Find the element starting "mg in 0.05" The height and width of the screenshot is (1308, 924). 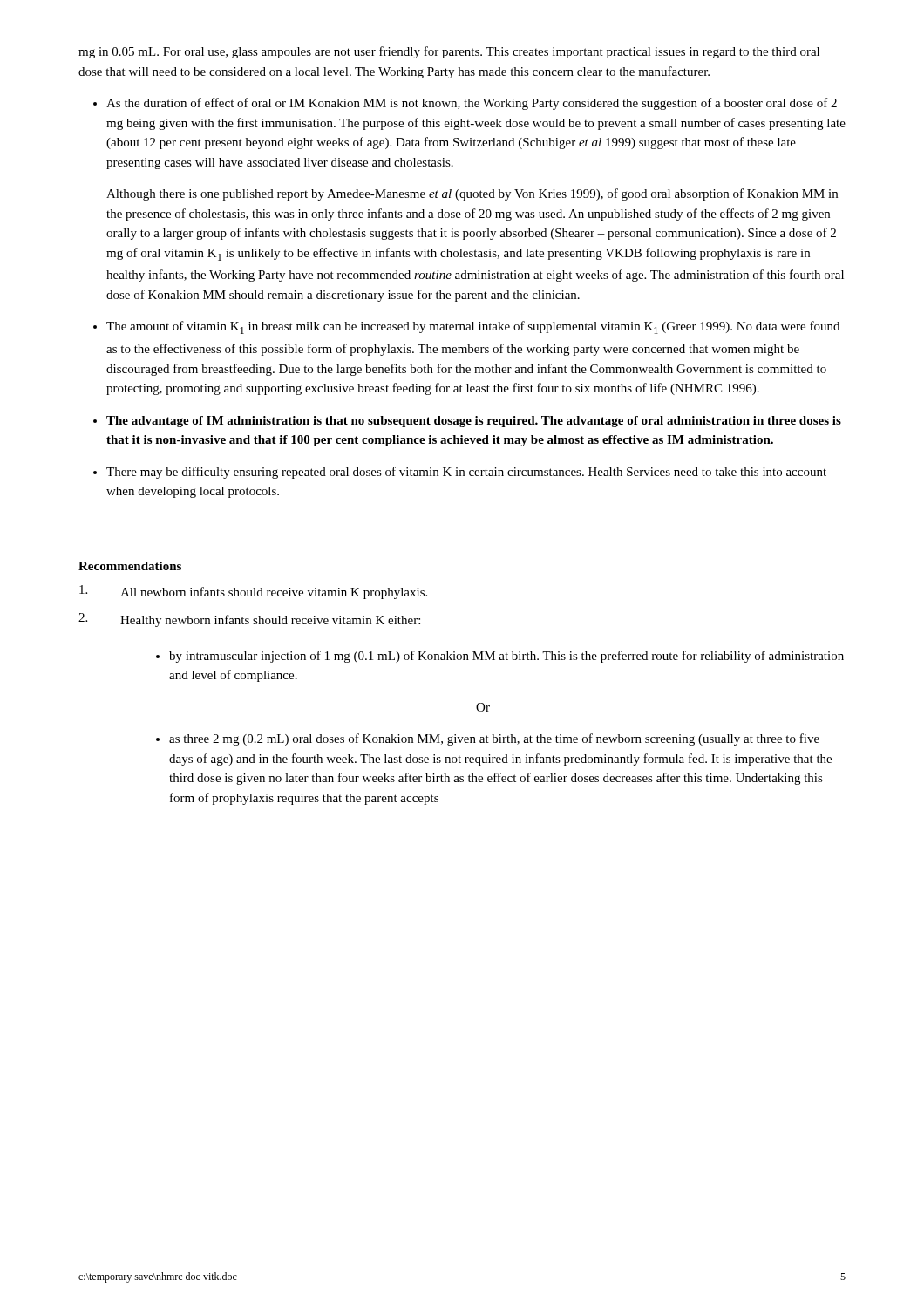[x=449, y=61]
